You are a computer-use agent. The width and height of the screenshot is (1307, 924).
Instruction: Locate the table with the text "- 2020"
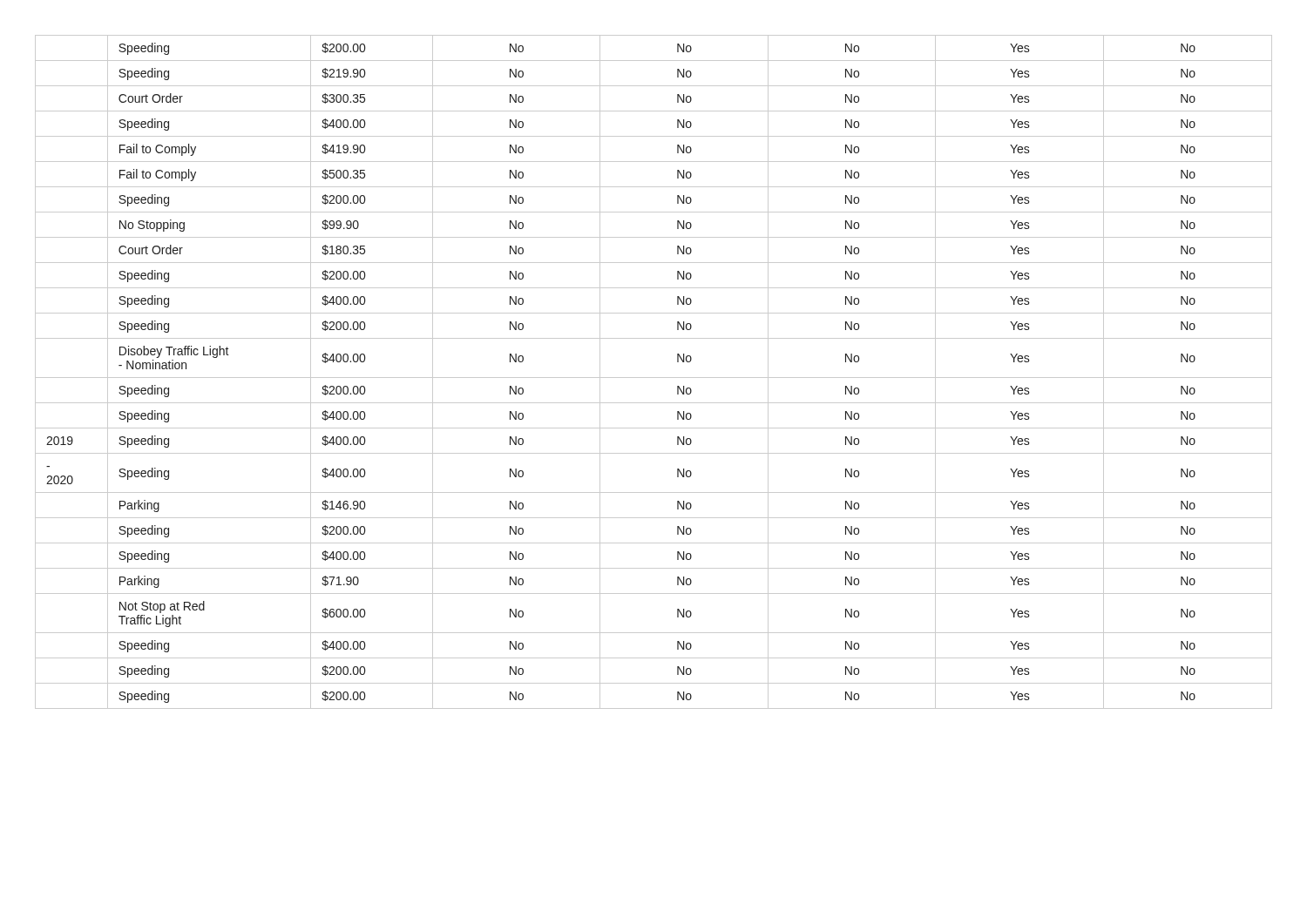(x=654, y=372)
